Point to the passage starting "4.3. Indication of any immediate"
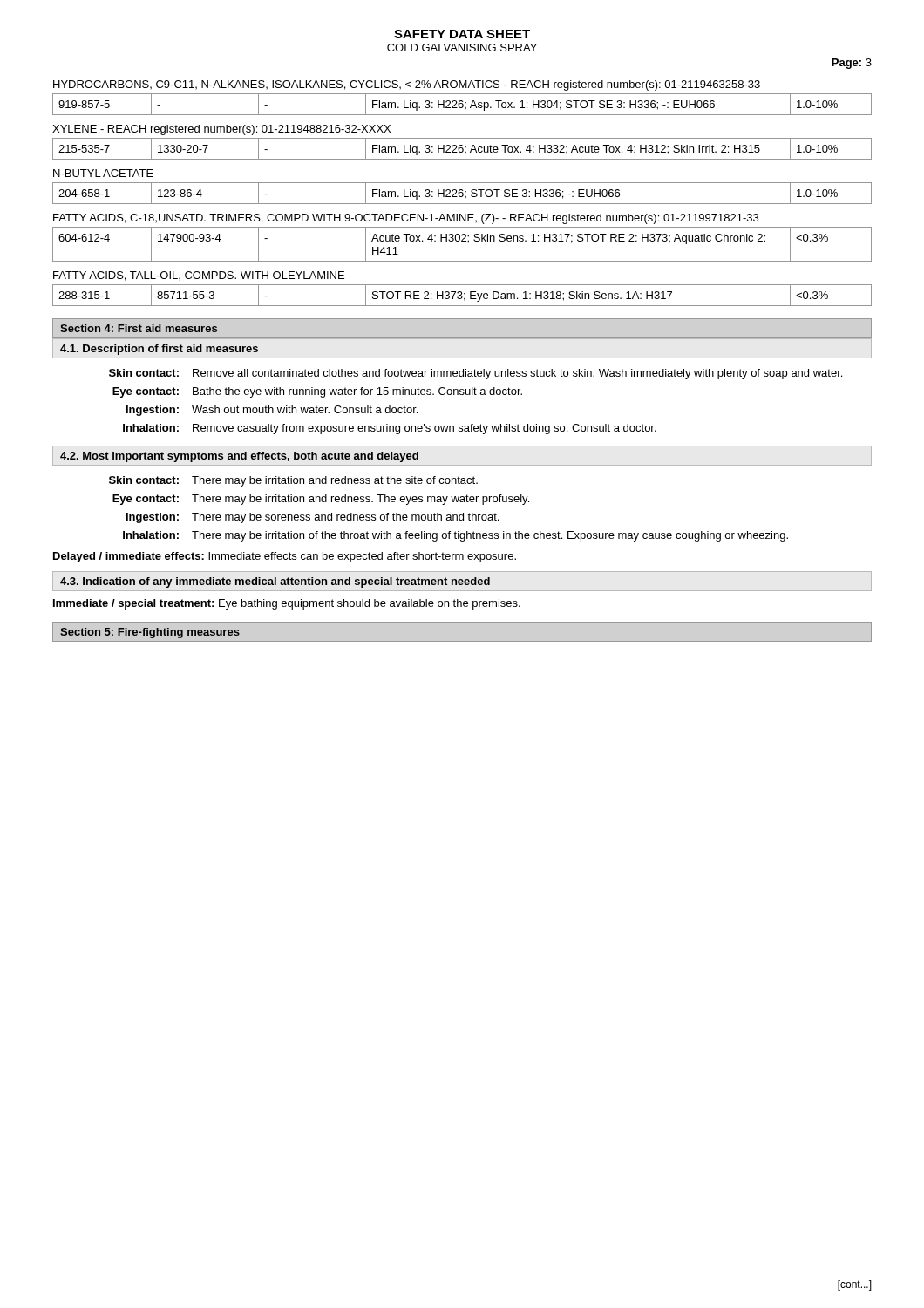 click(275, 581)
